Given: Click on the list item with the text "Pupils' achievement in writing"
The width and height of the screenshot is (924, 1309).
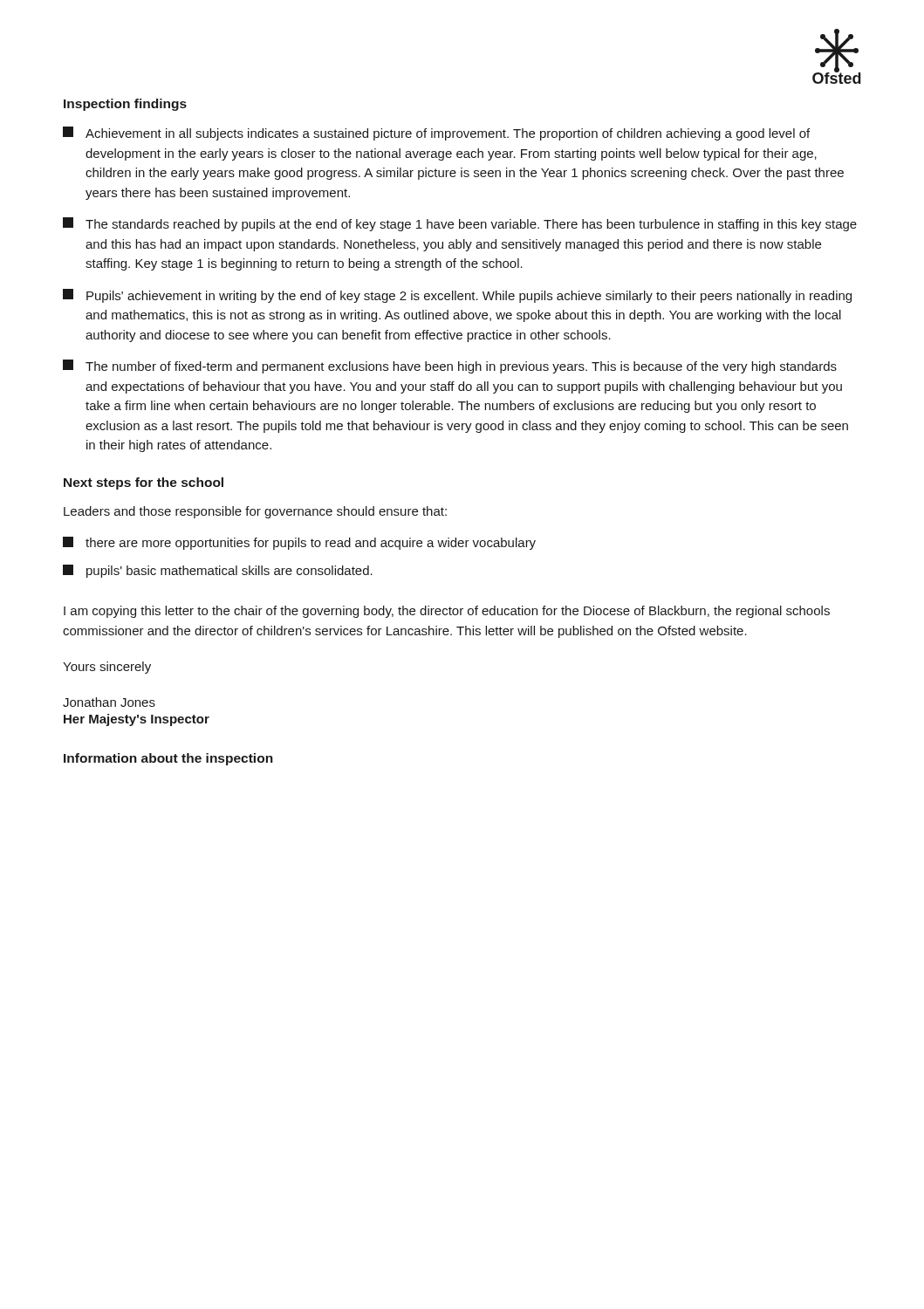Looking at the screenshot, I should tap(462, 315).
